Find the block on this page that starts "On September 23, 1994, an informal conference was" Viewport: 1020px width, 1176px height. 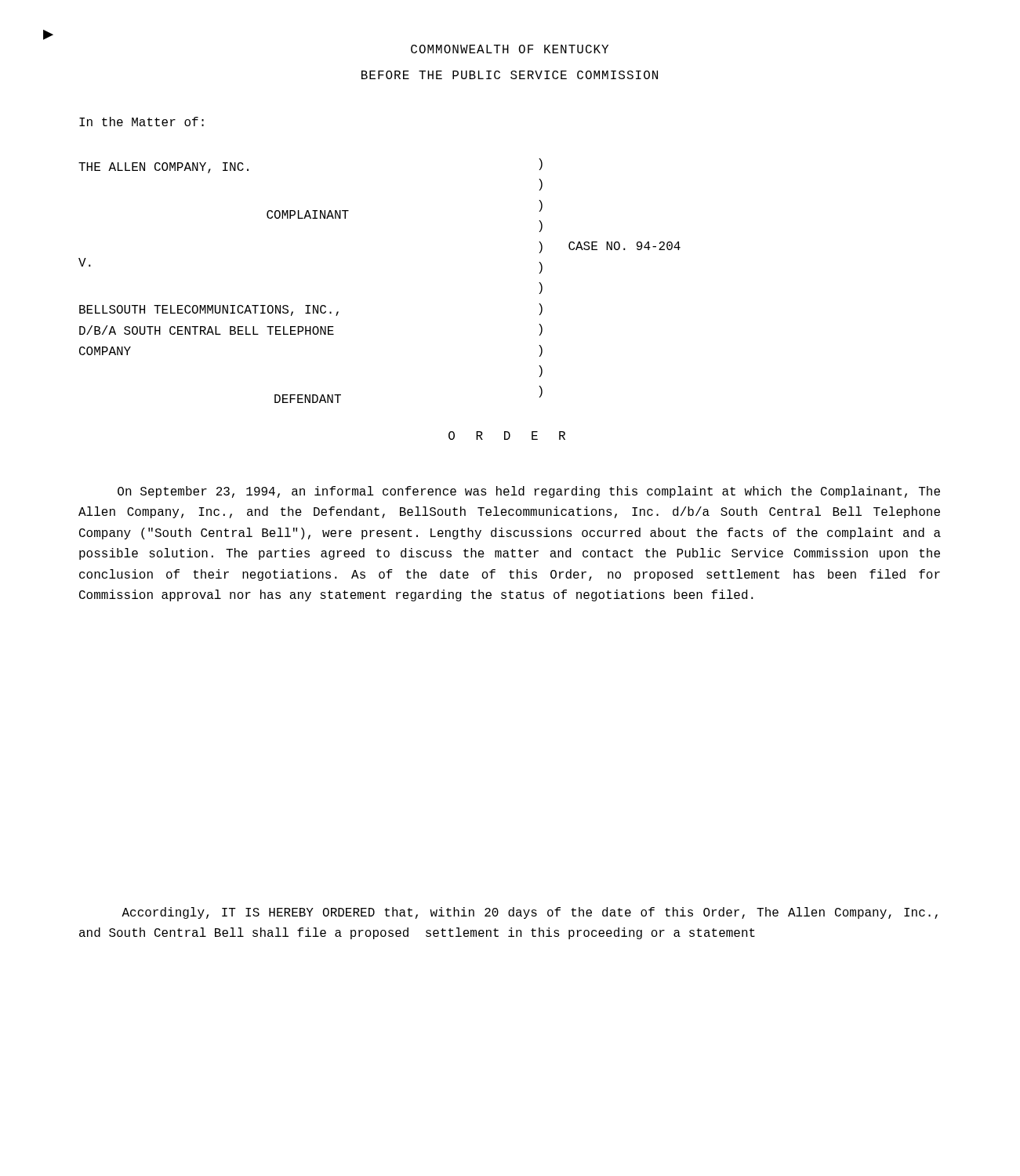(510, 544)
